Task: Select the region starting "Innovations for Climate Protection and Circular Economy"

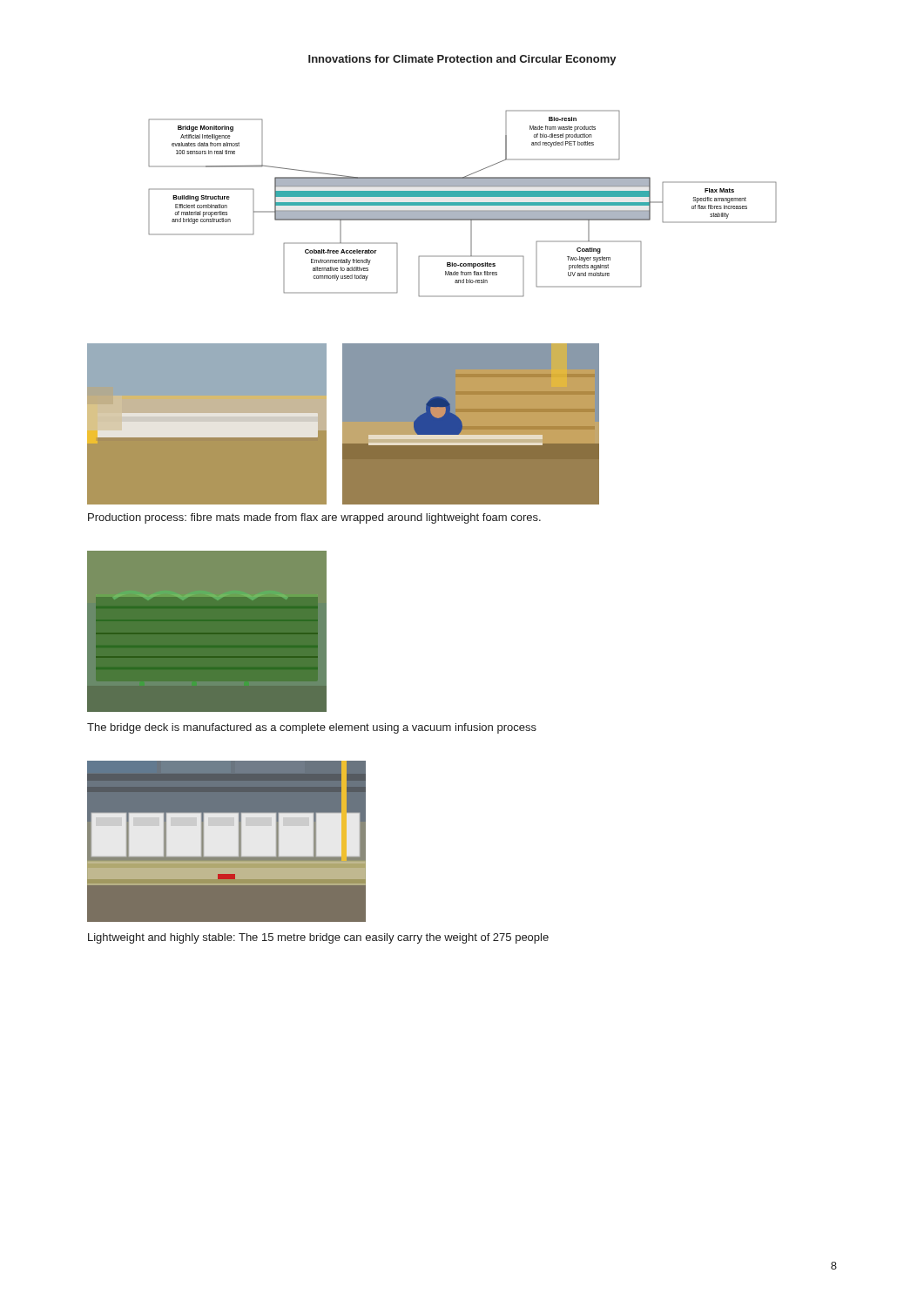Action: [x=462, y=59]
